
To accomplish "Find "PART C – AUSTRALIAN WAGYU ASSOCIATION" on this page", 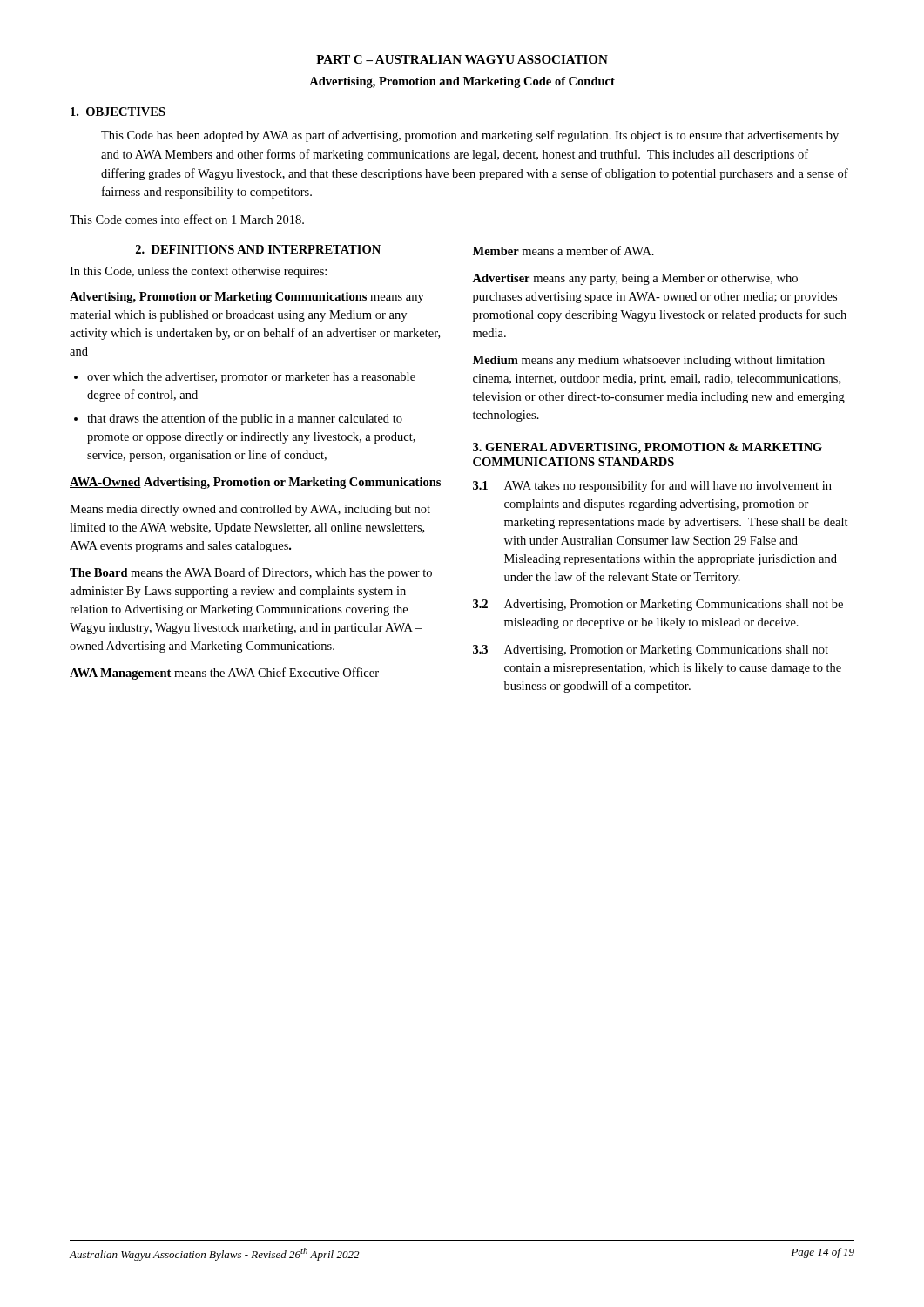I will point(462,59).
